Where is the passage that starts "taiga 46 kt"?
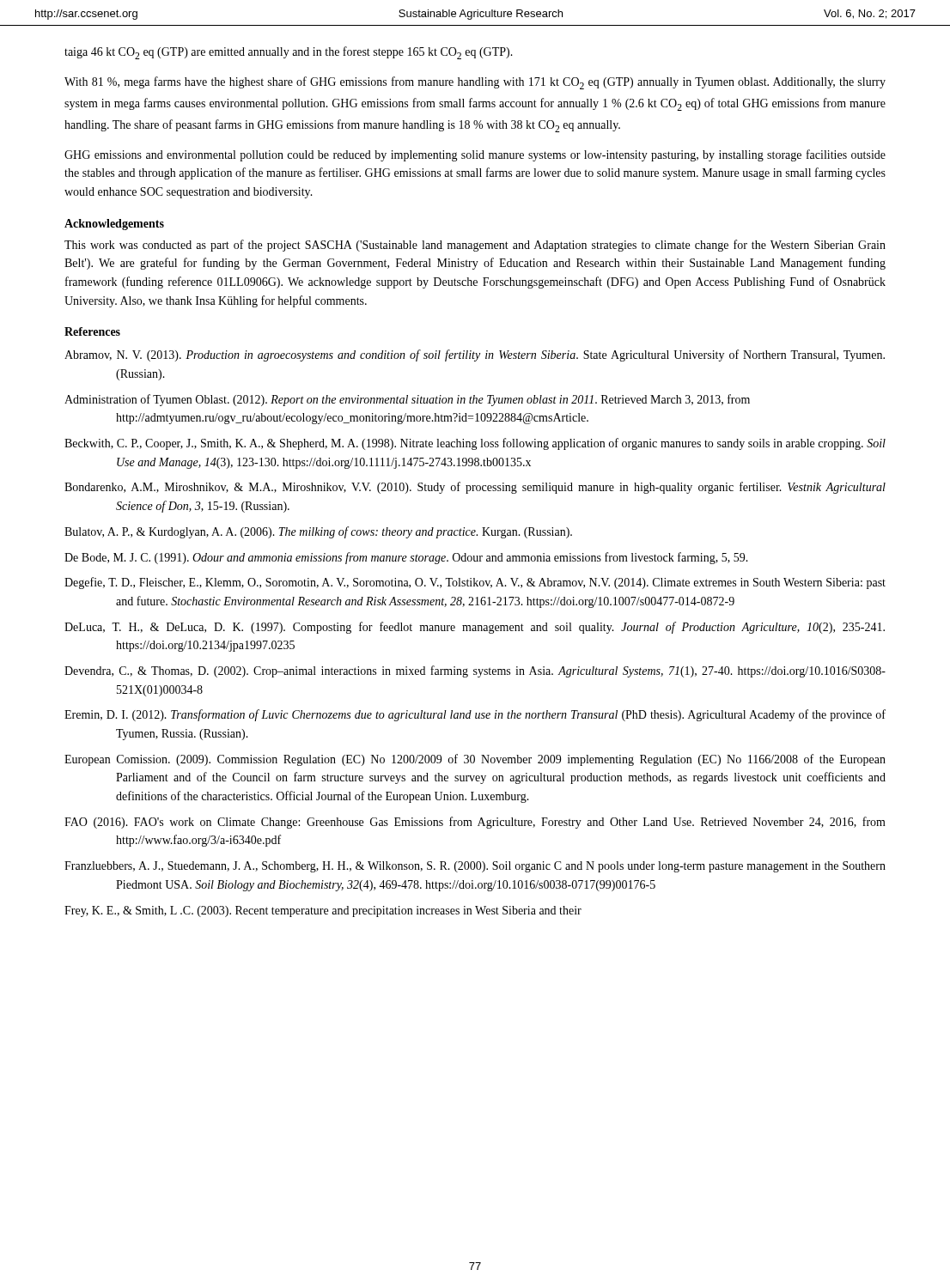Image resolution: width=950 pixels, height=1288 pixels. (x=289, y=54)
